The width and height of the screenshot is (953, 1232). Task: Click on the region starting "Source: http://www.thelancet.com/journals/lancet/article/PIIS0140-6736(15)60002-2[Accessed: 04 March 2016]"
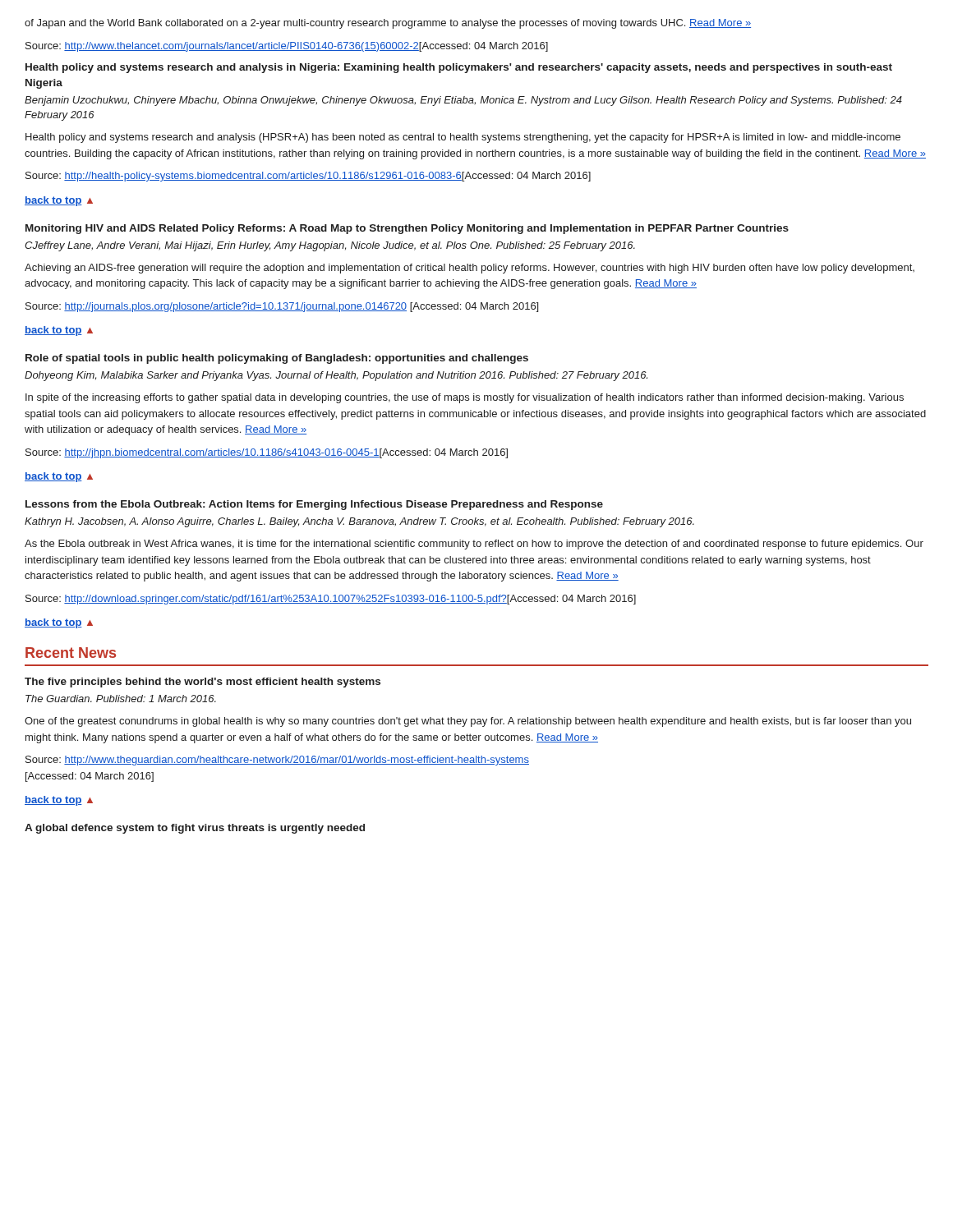[x=286, y=45]
